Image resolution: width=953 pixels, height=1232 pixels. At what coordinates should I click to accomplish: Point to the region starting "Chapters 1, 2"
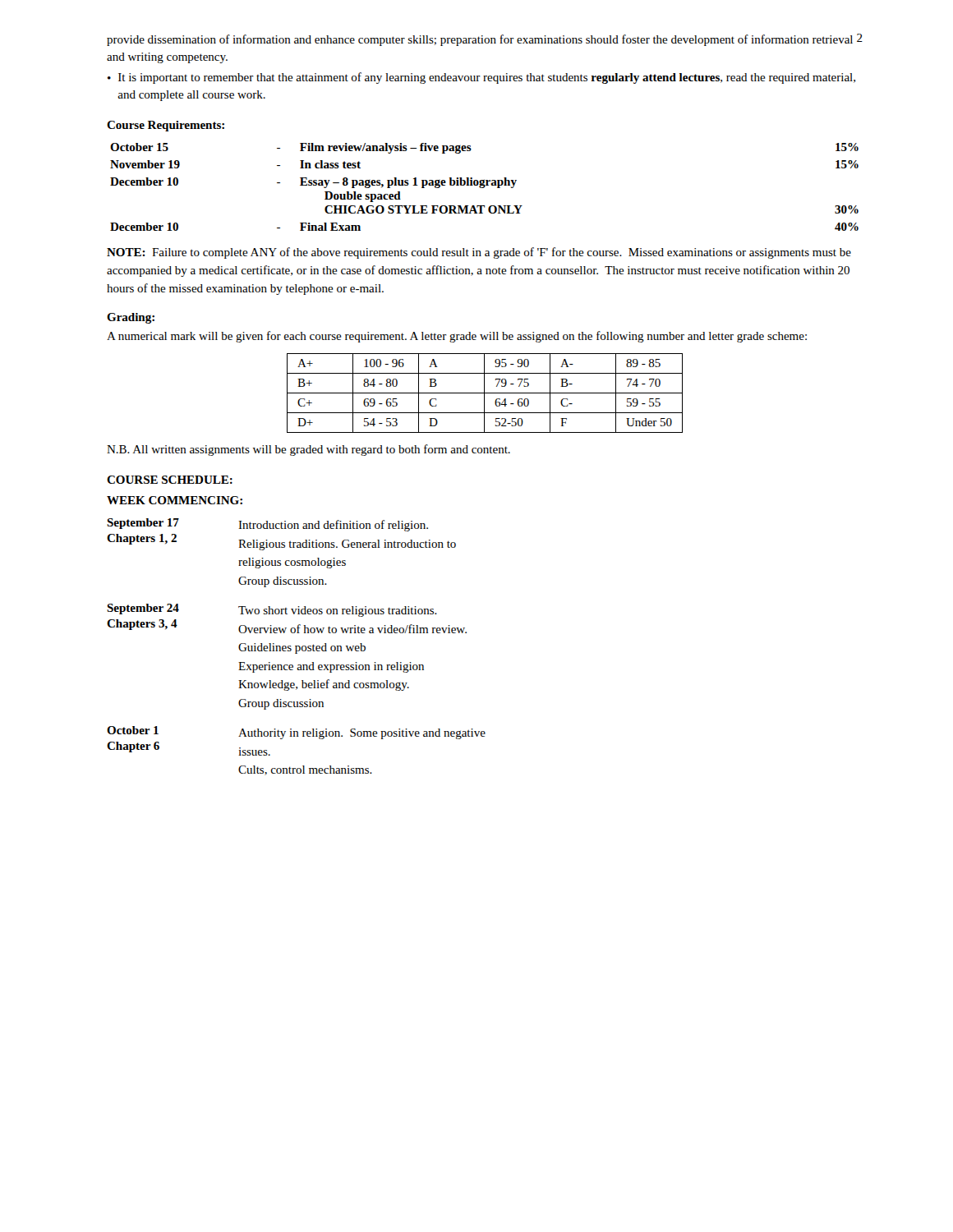(142, 538)
